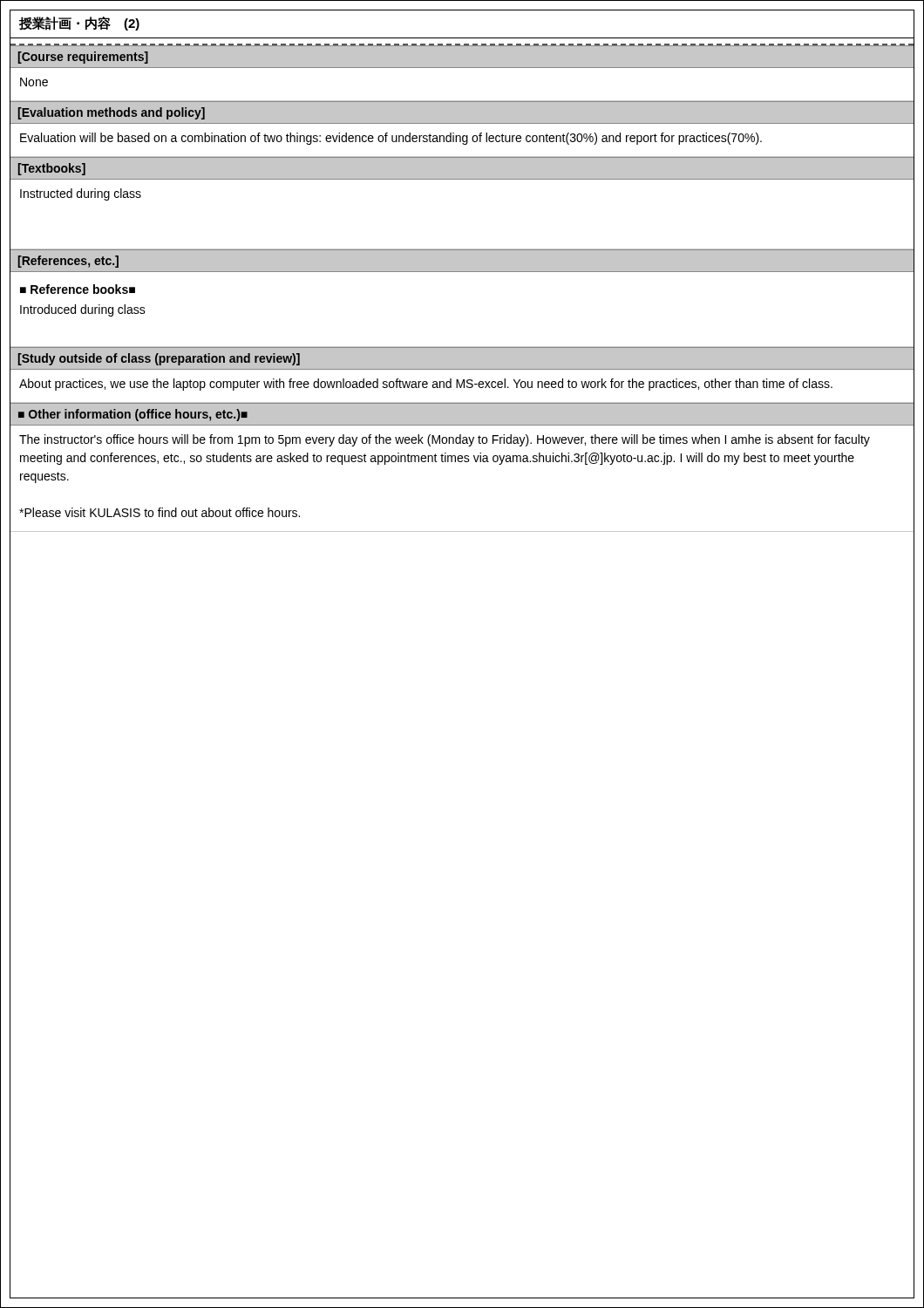Locate the section header with the text "[References, etc.]"

tap(68, 261)
